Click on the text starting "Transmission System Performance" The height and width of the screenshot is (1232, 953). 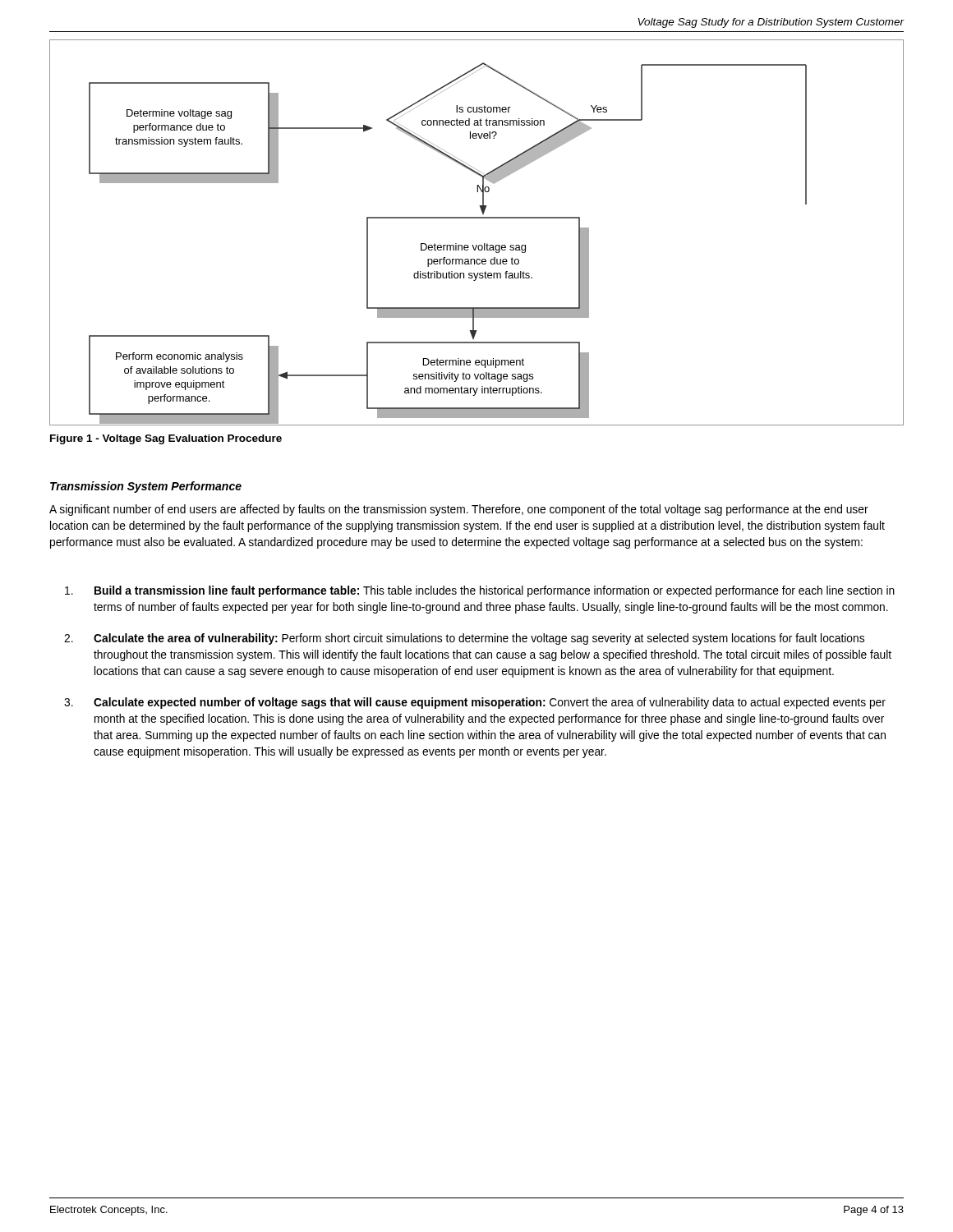pos(145,486)
